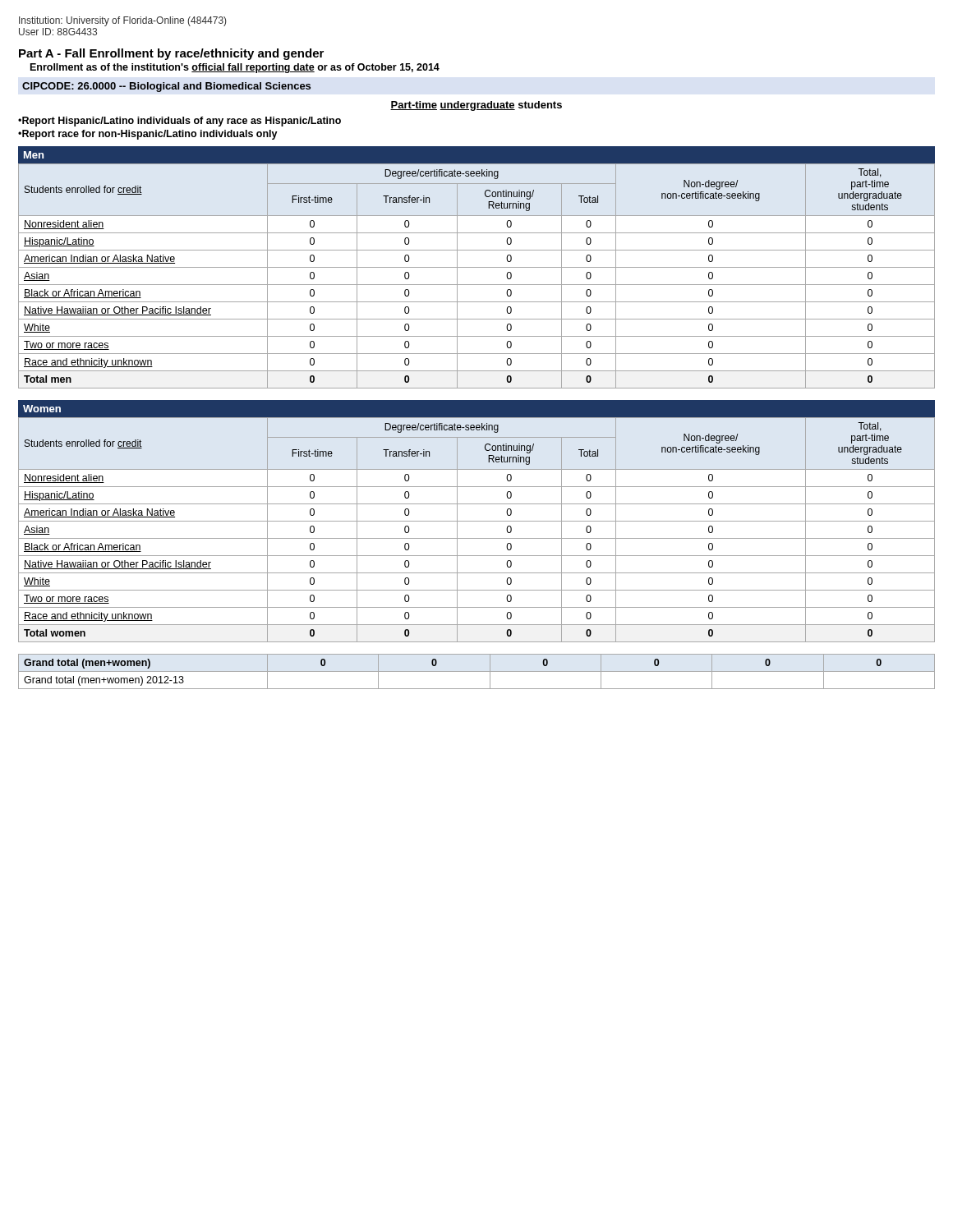Navigate to the block starting "•Report race for non-Hispanic/Latino individuals only"
The image size is (953, 1232).
click(x=148, y=134)
